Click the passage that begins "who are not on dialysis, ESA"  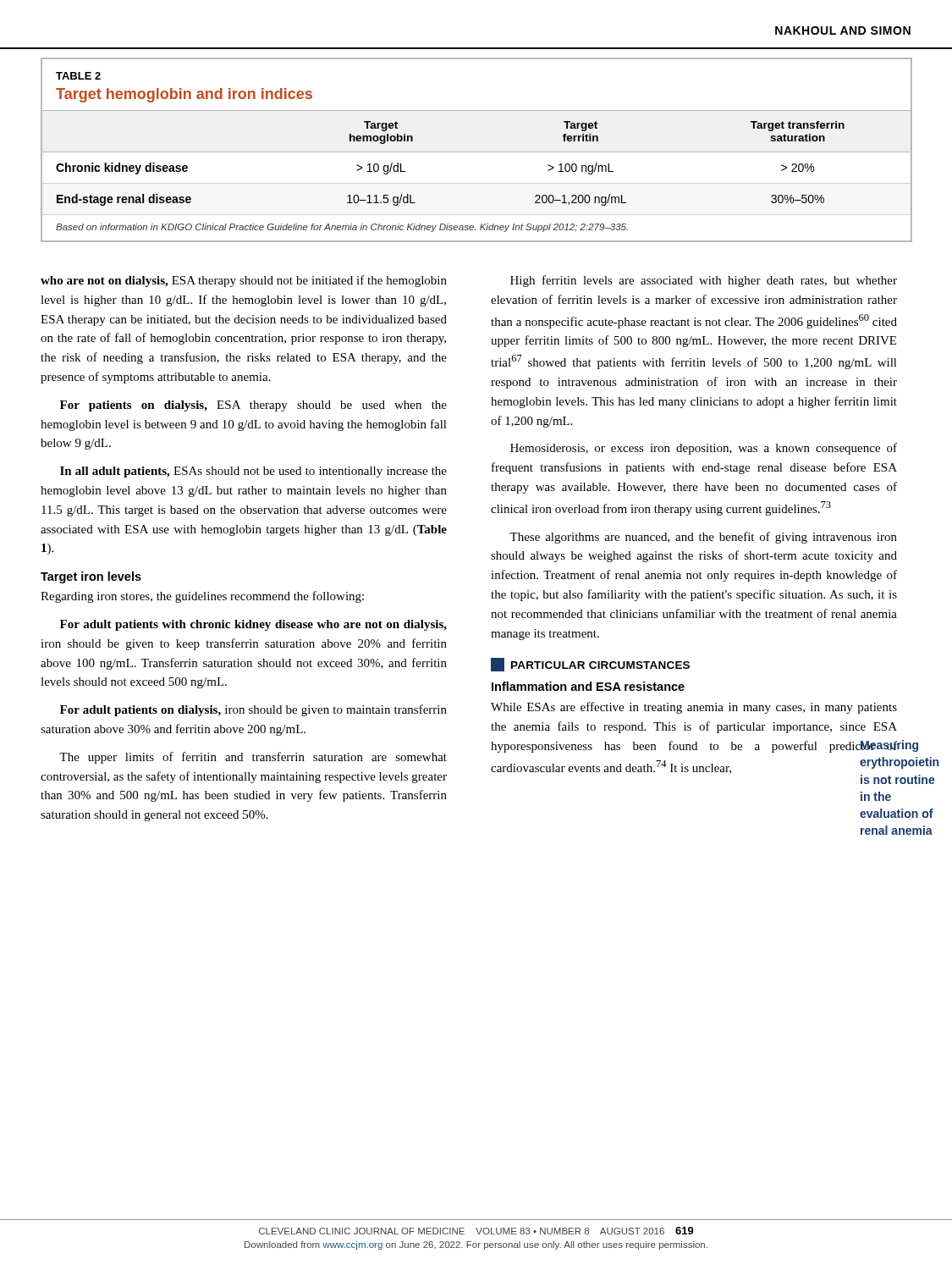(244, 329)
